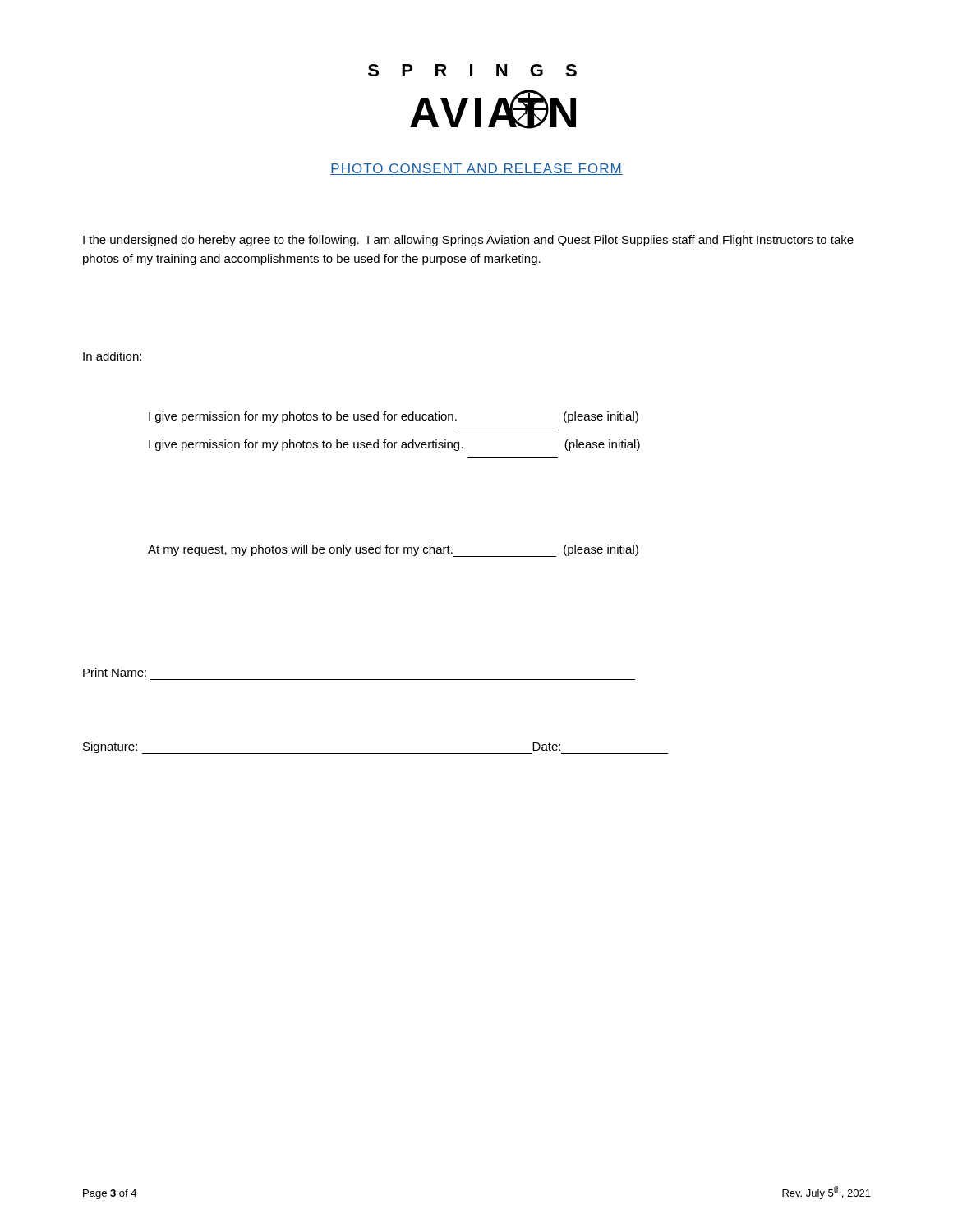Point to the element starting "At my request, my photos"
The height and width of the screenshot is (1232, 953).
[393, 549]
